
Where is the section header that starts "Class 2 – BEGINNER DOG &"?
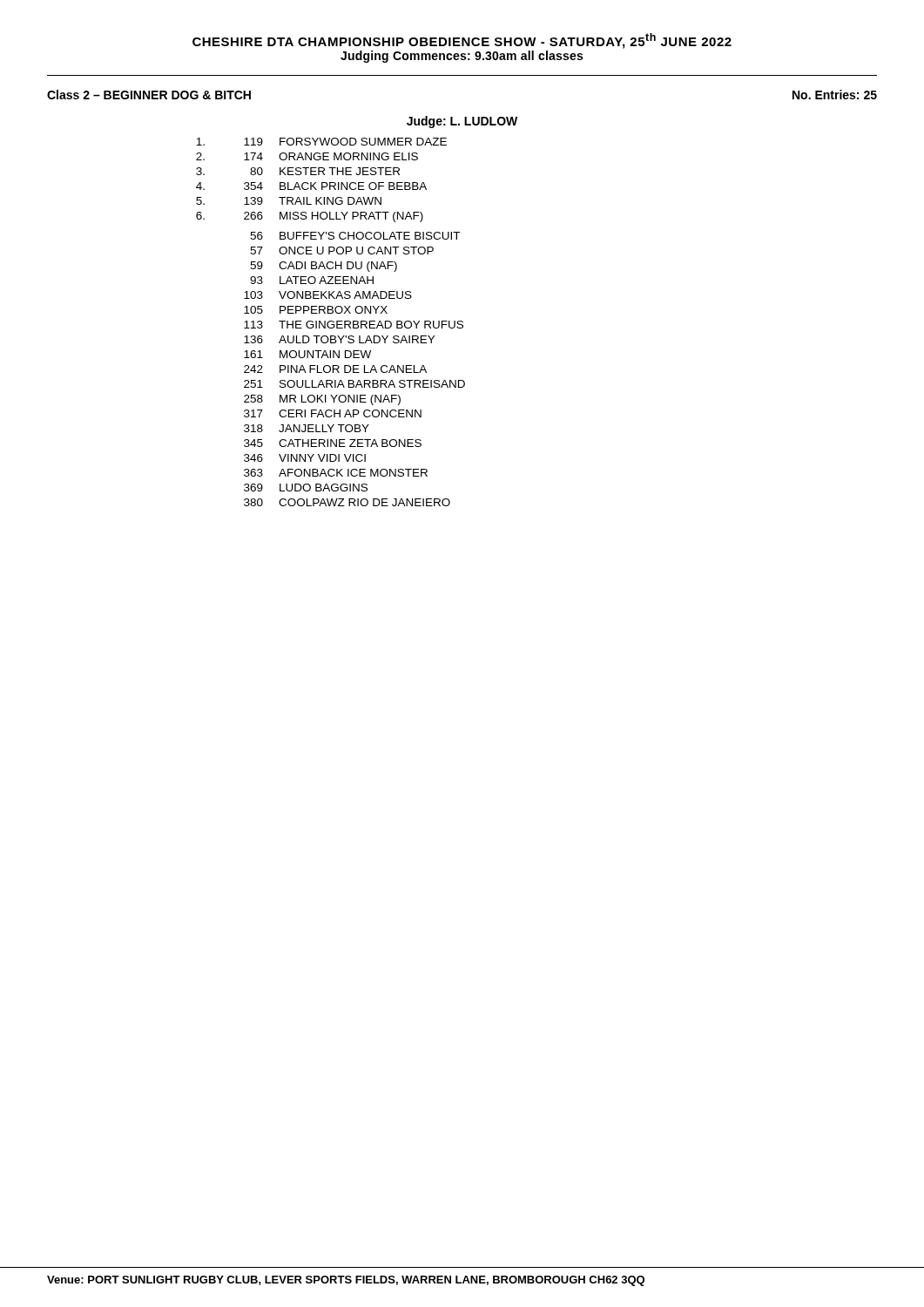(146, 95)
